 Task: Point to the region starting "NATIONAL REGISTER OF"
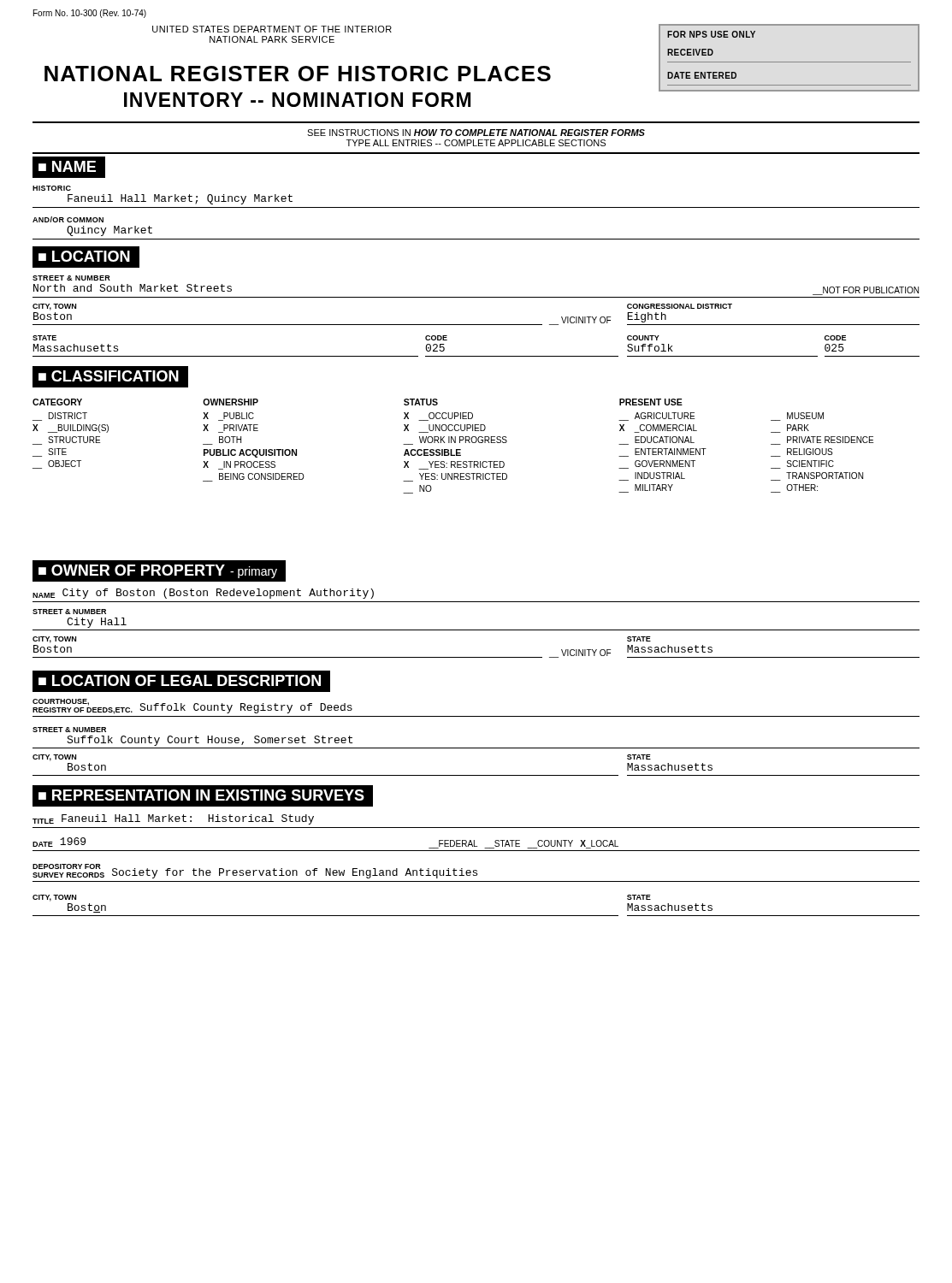(298, 87)
